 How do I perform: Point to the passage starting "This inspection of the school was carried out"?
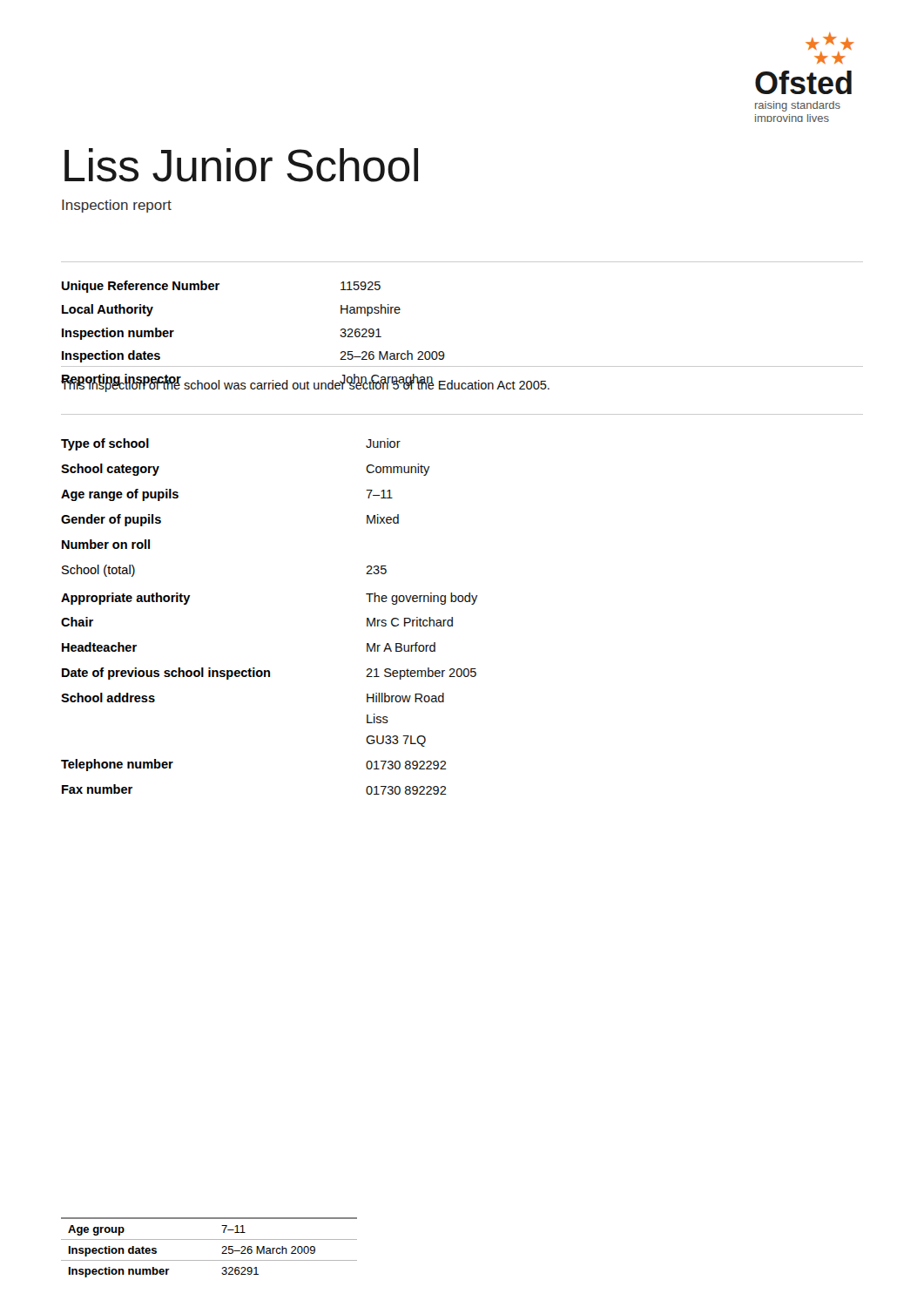306,385
